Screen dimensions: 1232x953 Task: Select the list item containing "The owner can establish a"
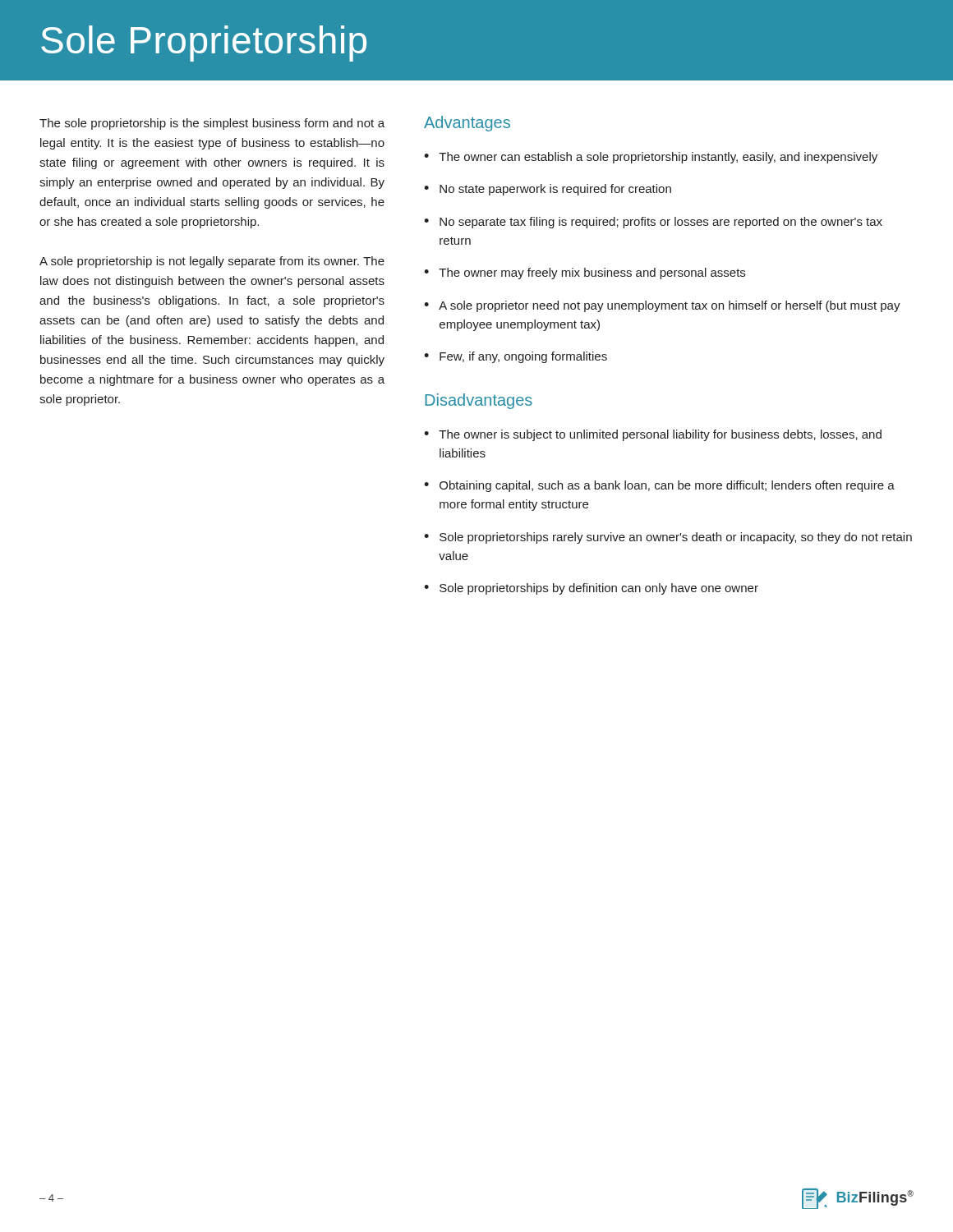pos(658,156)
